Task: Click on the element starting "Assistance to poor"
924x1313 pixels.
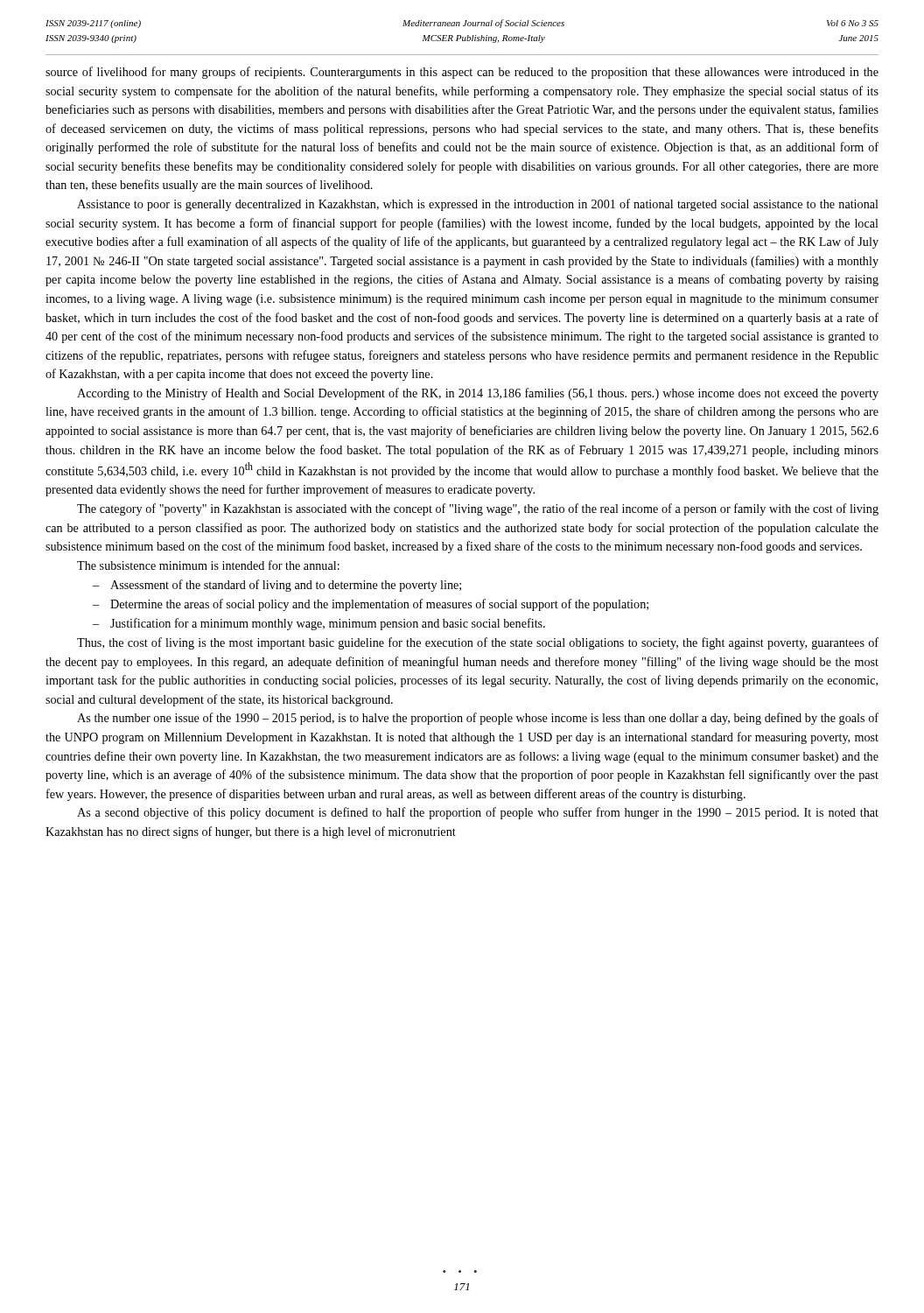Action: [462, 289]
